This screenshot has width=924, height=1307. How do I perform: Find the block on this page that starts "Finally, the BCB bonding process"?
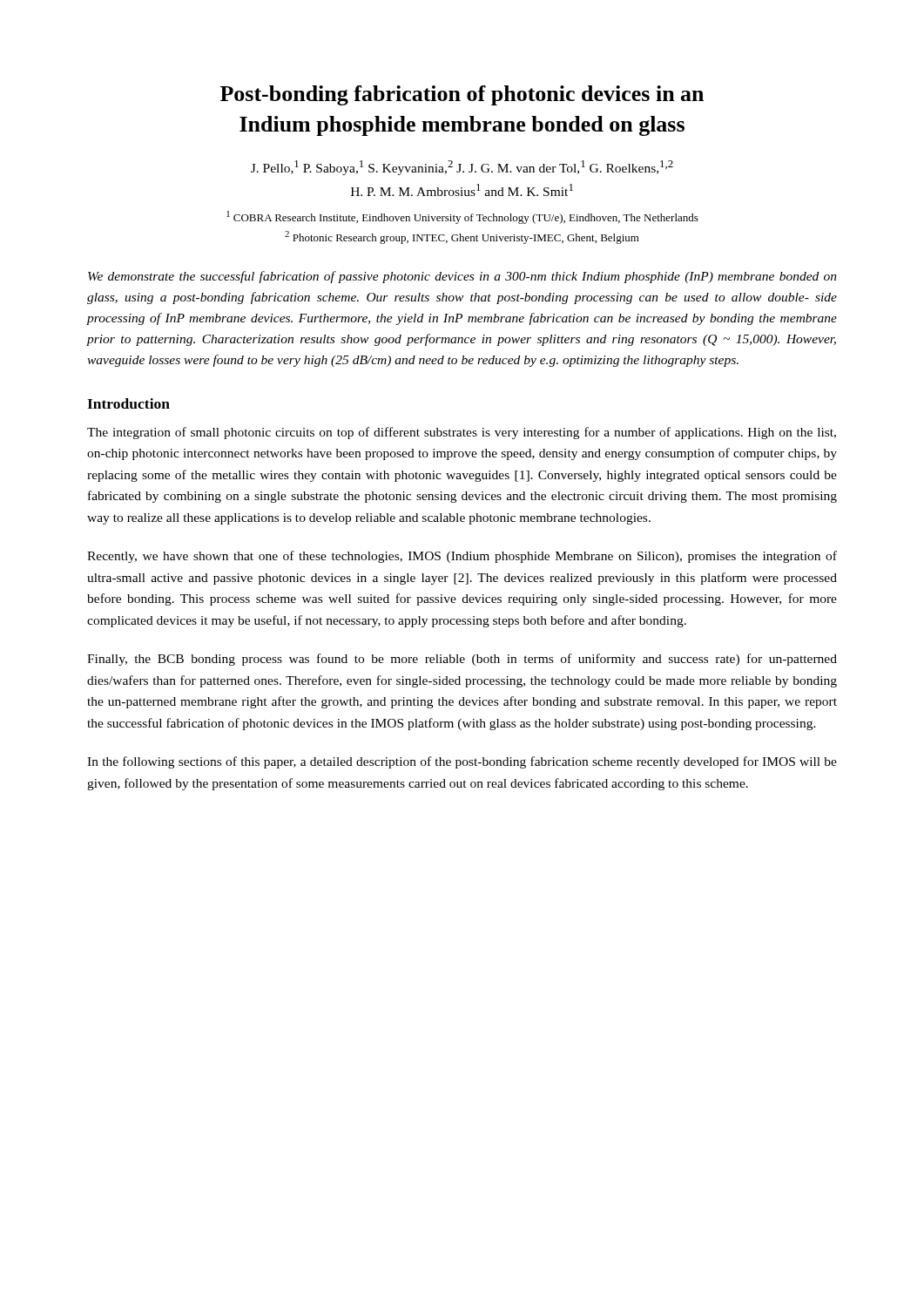coord(462,690)
